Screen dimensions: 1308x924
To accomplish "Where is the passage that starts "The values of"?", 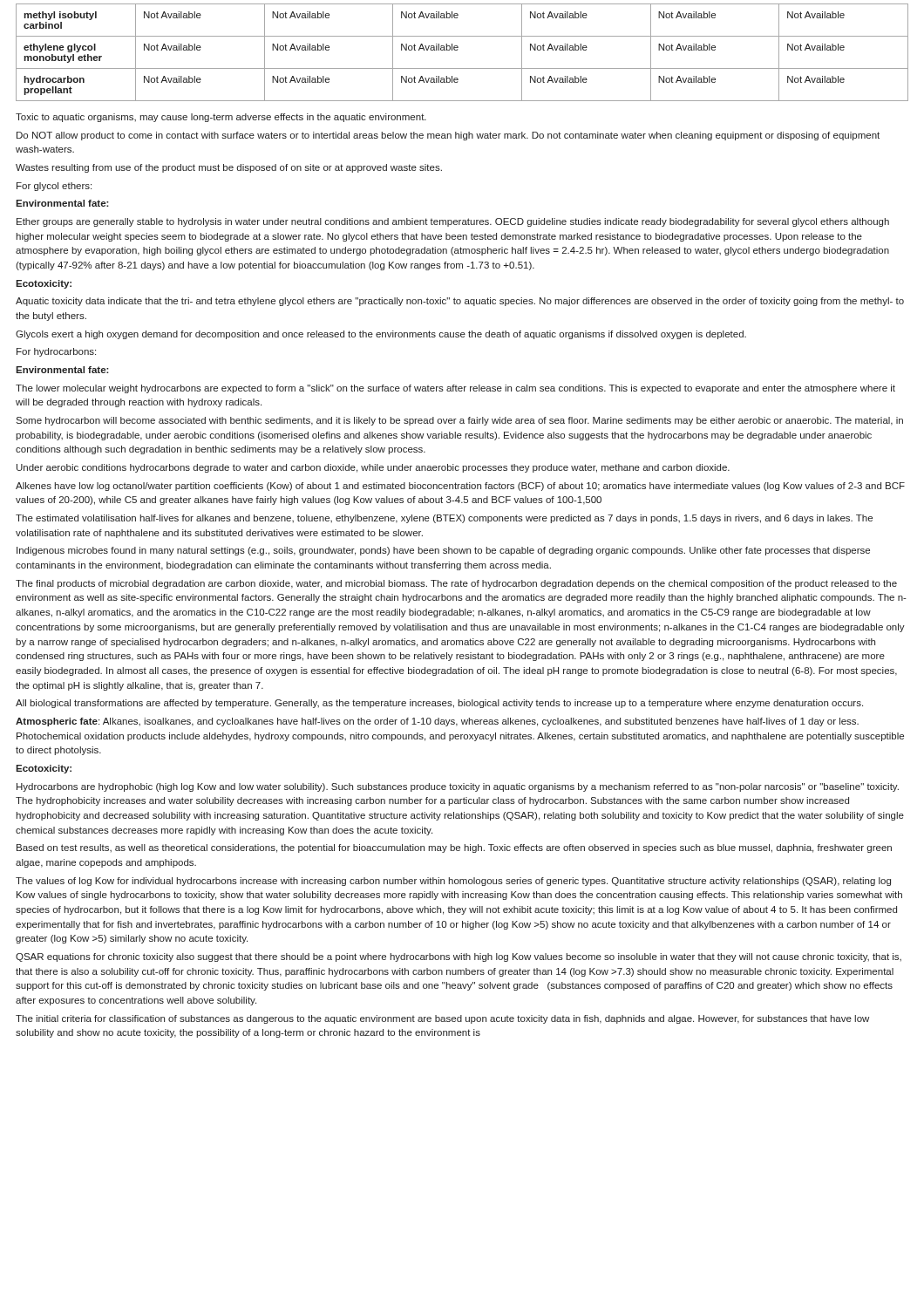I will pos(462,910).
